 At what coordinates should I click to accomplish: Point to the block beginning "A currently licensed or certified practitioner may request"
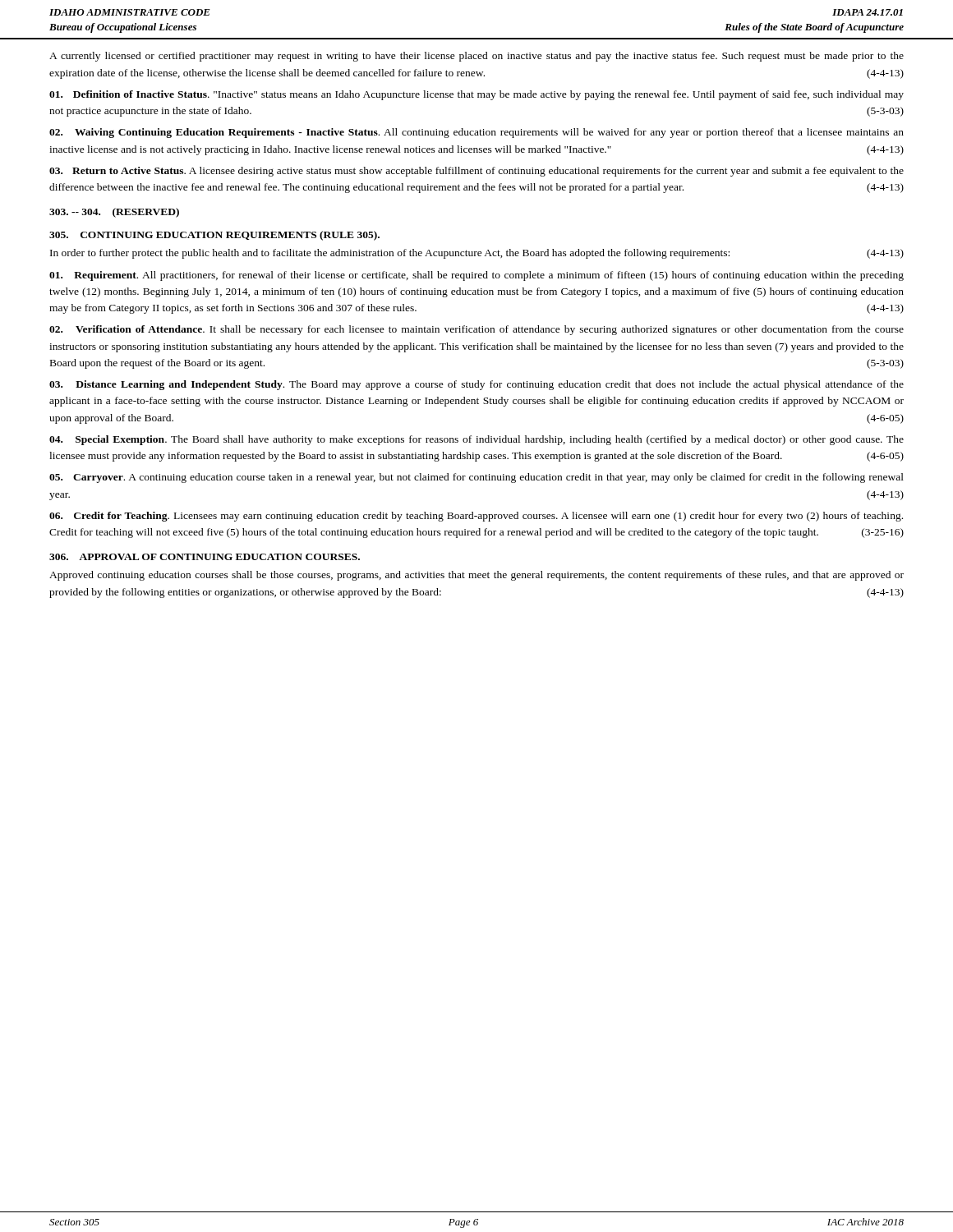pos(476,65)
